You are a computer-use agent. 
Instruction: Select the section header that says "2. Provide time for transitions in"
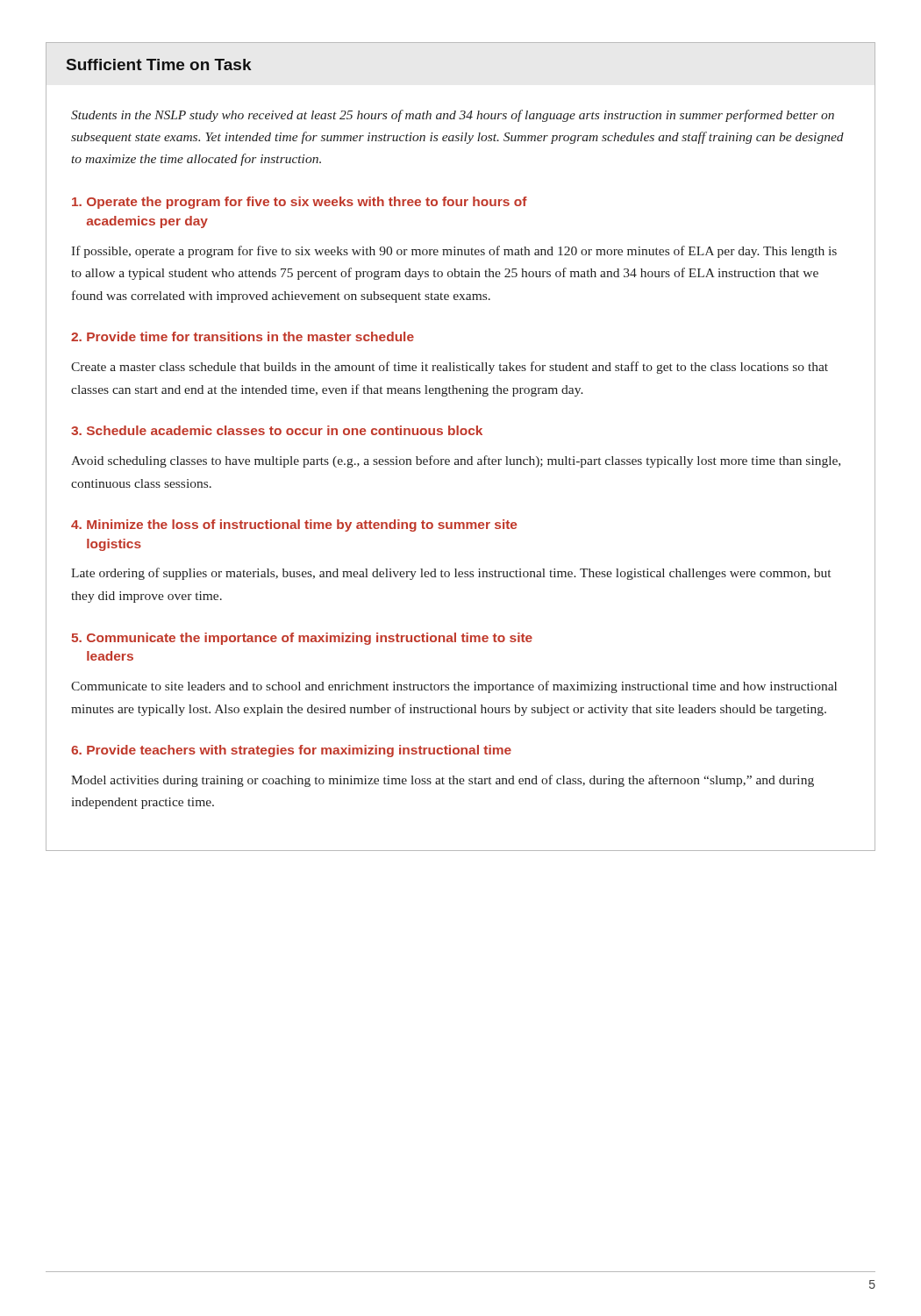pyautogui.click(x=243, y=337)
